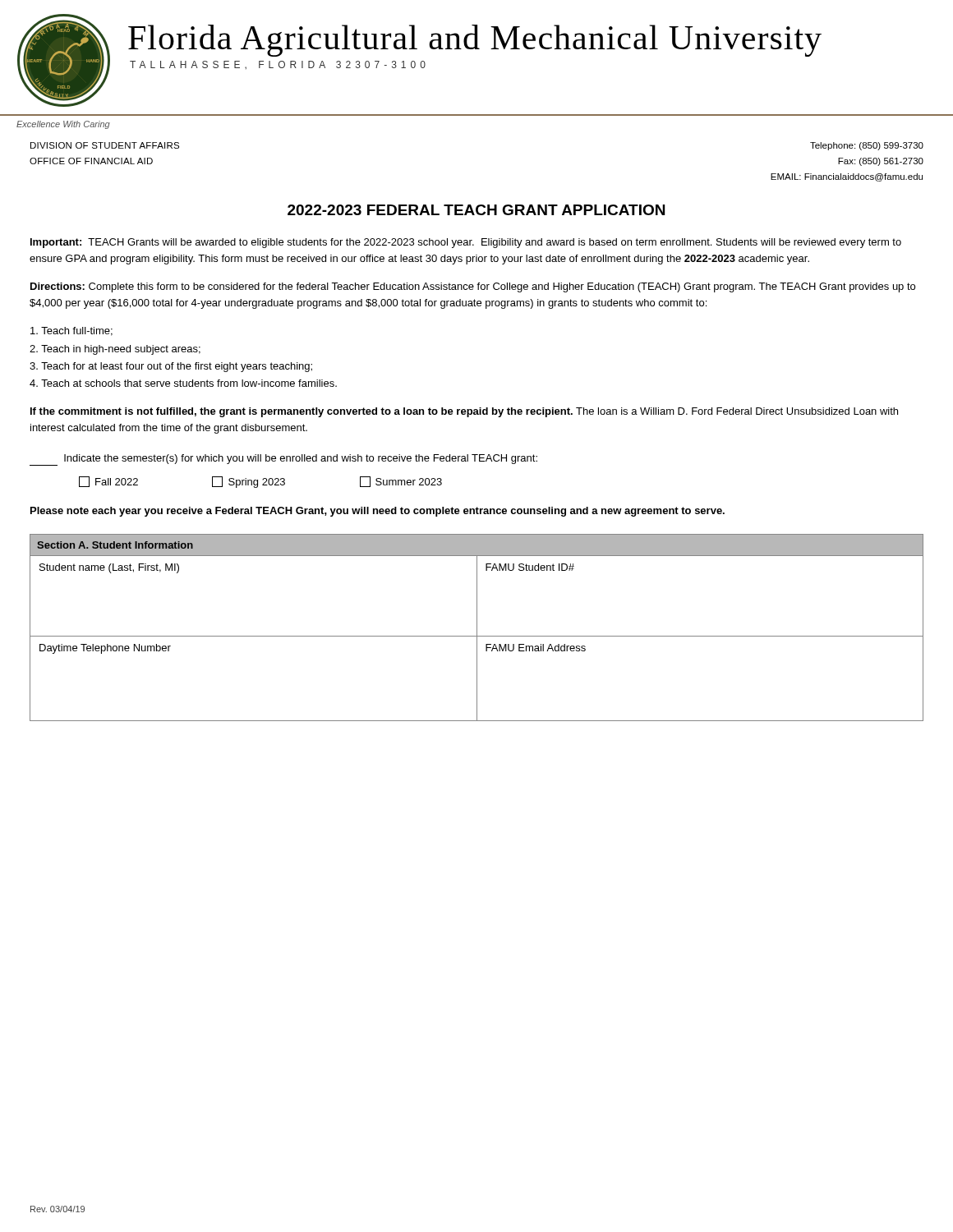The height and width of the screenshot is (1232, 953).
Task: Locate the text block containing "If the commitment is not fulfilled,"
Action: [464, 419]
